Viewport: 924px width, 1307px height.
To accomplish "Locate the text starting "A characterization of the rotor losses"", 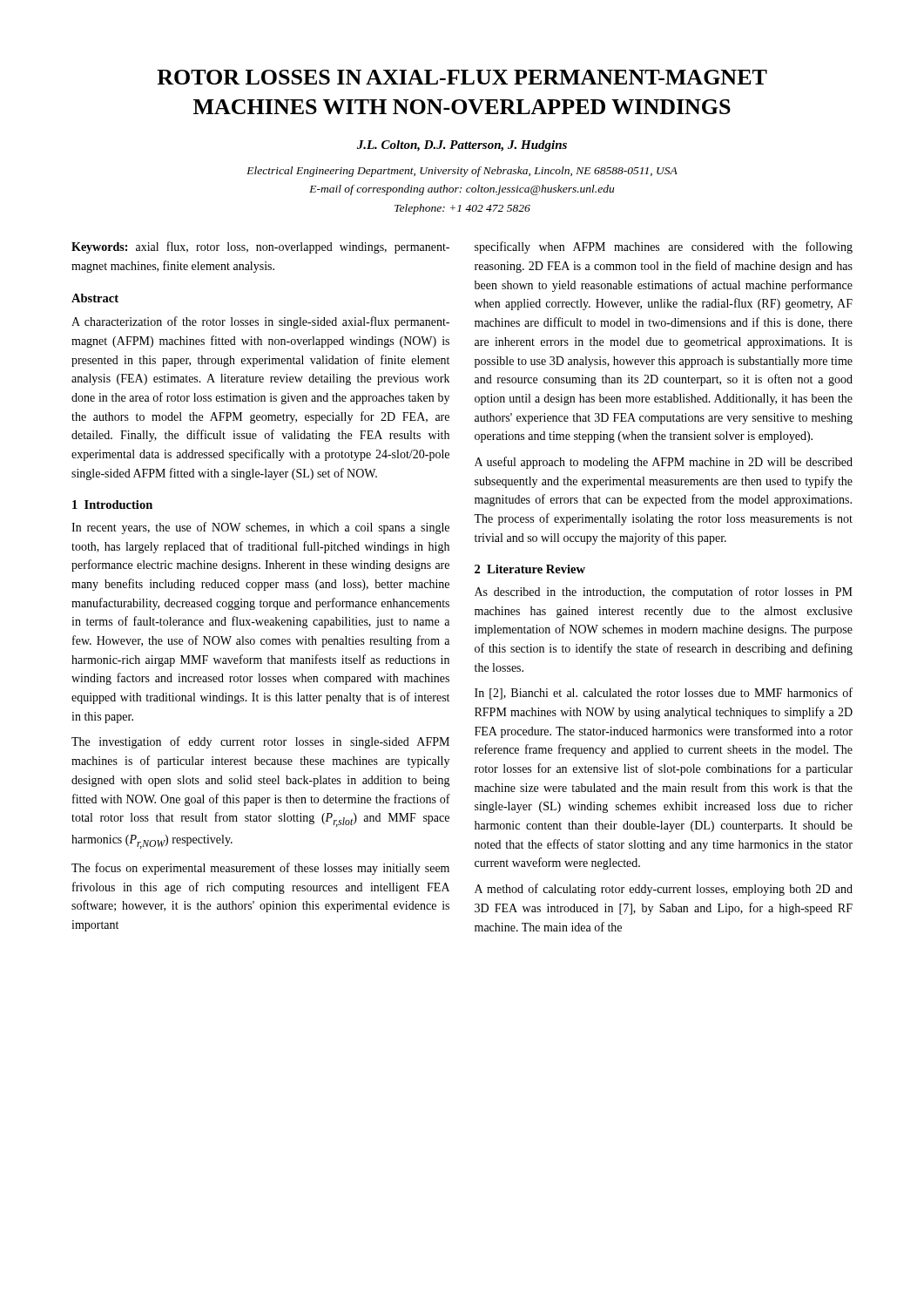I will pos(261,398).
